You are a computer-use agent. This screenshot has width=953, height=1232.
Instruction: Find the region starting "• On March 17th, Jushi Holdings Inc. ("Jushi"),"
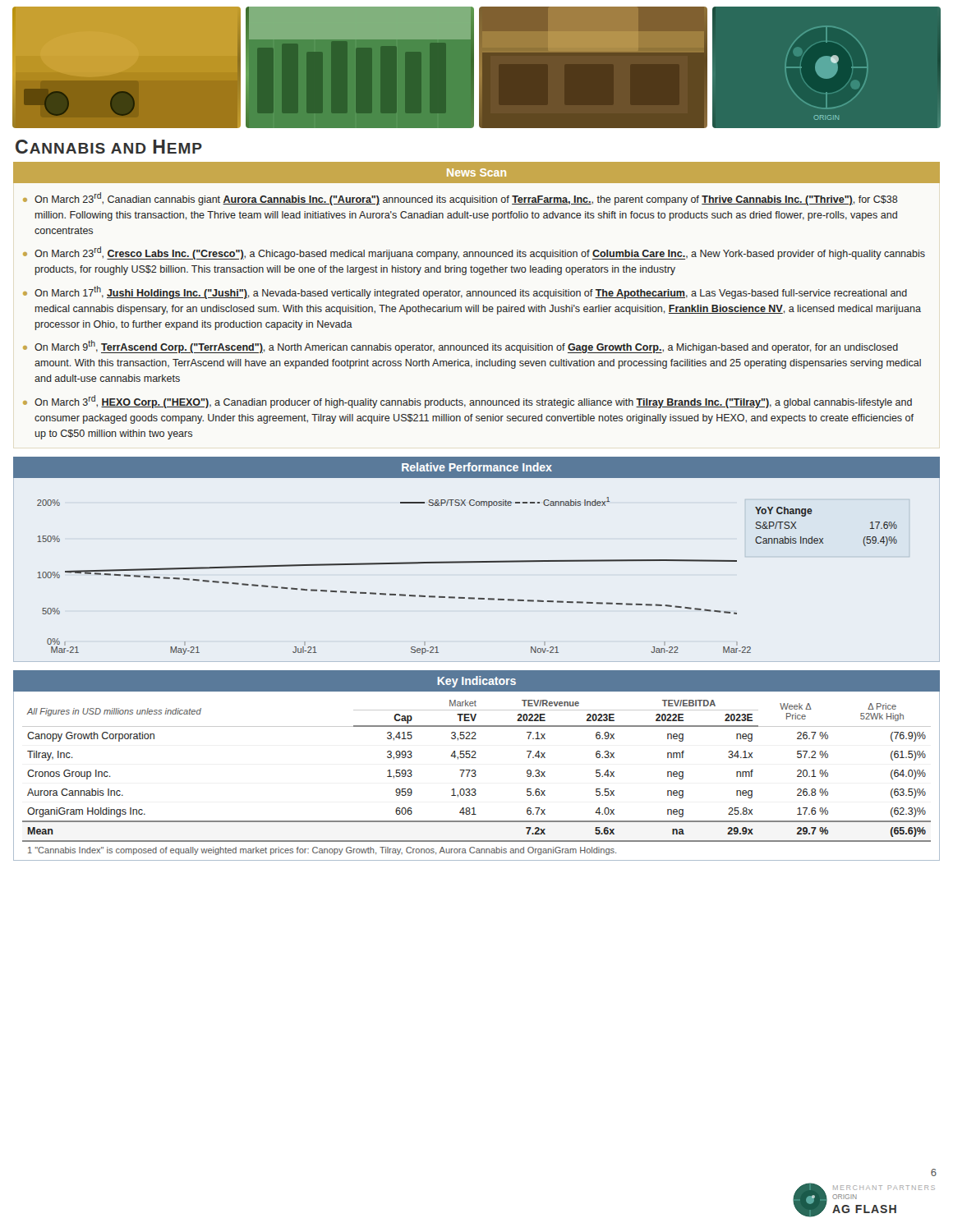475,308
